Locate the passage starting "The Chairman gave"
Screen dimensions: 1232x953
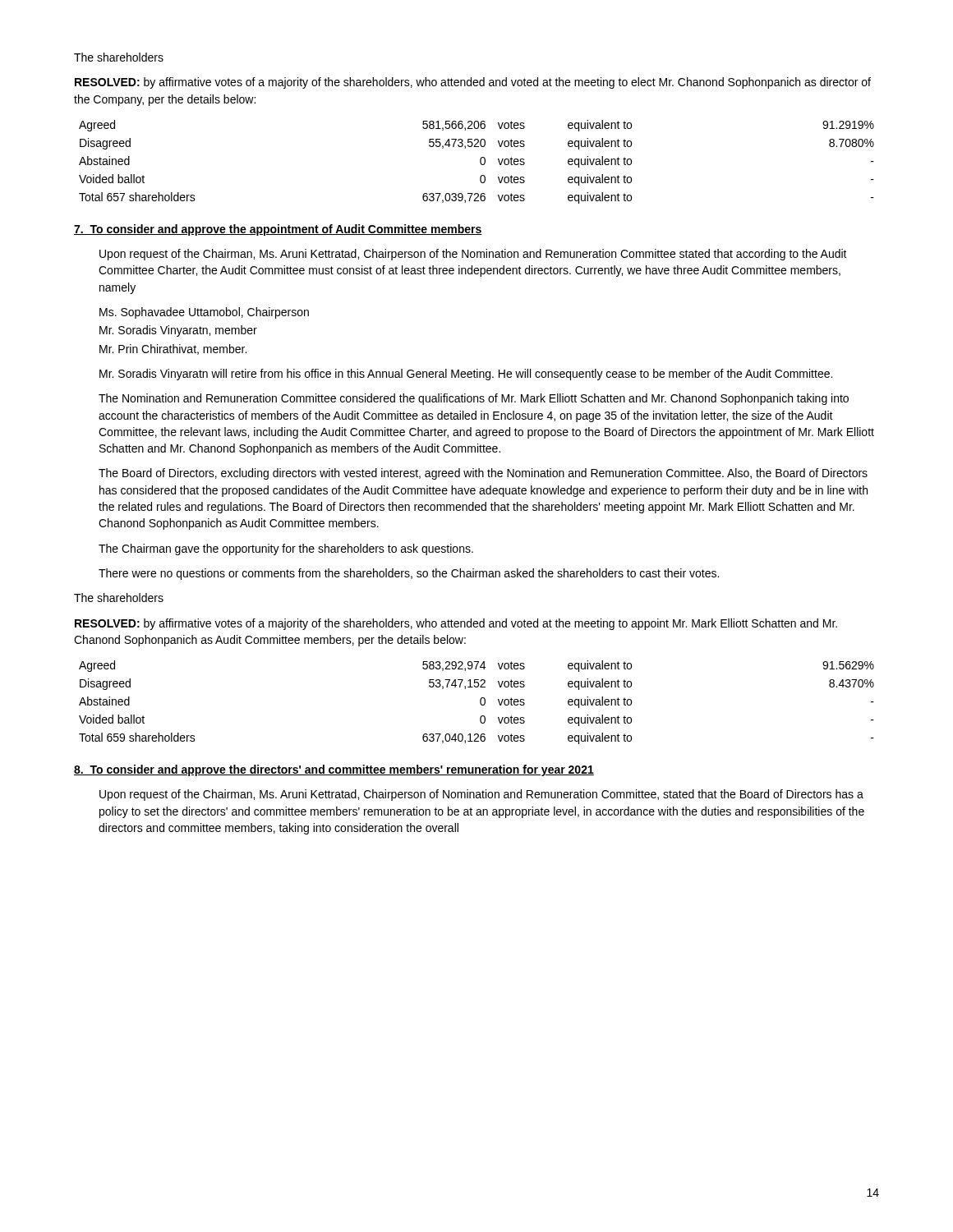[x=286, y=548]
